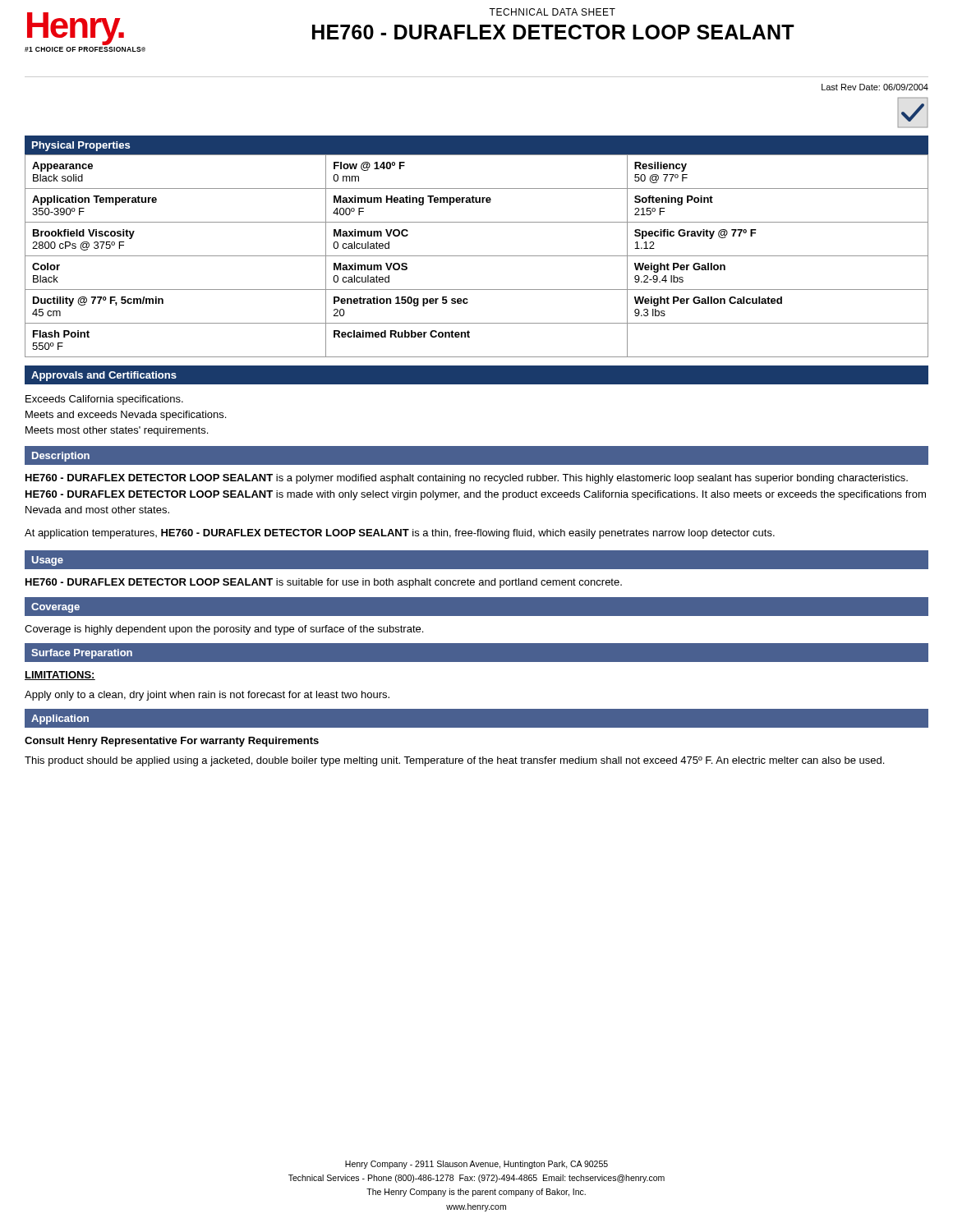Click where it says "Surface Preparation"
The image size is (953, 1232).
click(82, 653)
